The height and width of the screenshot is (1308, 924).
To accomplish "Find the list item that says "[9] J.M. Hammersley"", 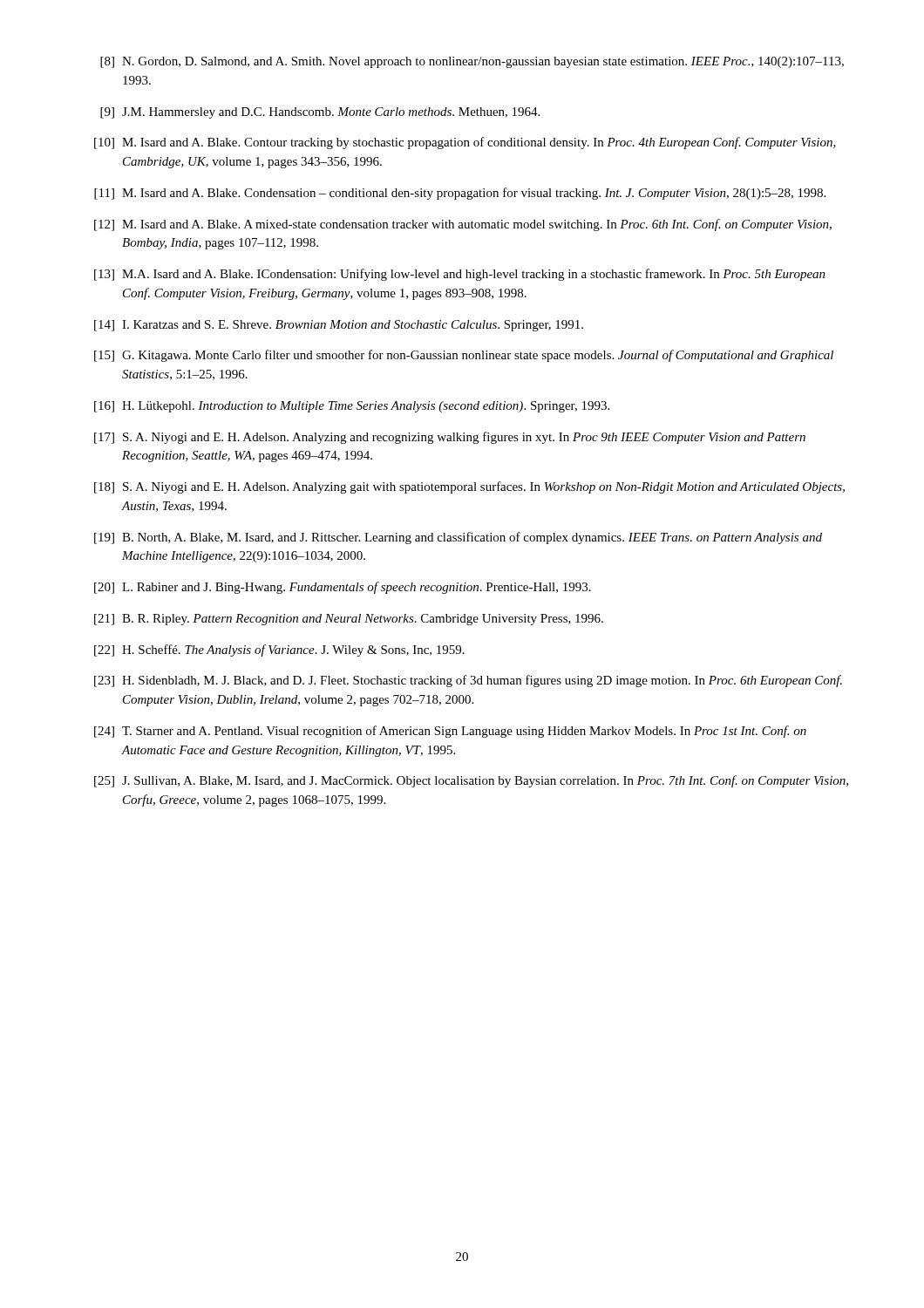I will click(x=462, y=112).
